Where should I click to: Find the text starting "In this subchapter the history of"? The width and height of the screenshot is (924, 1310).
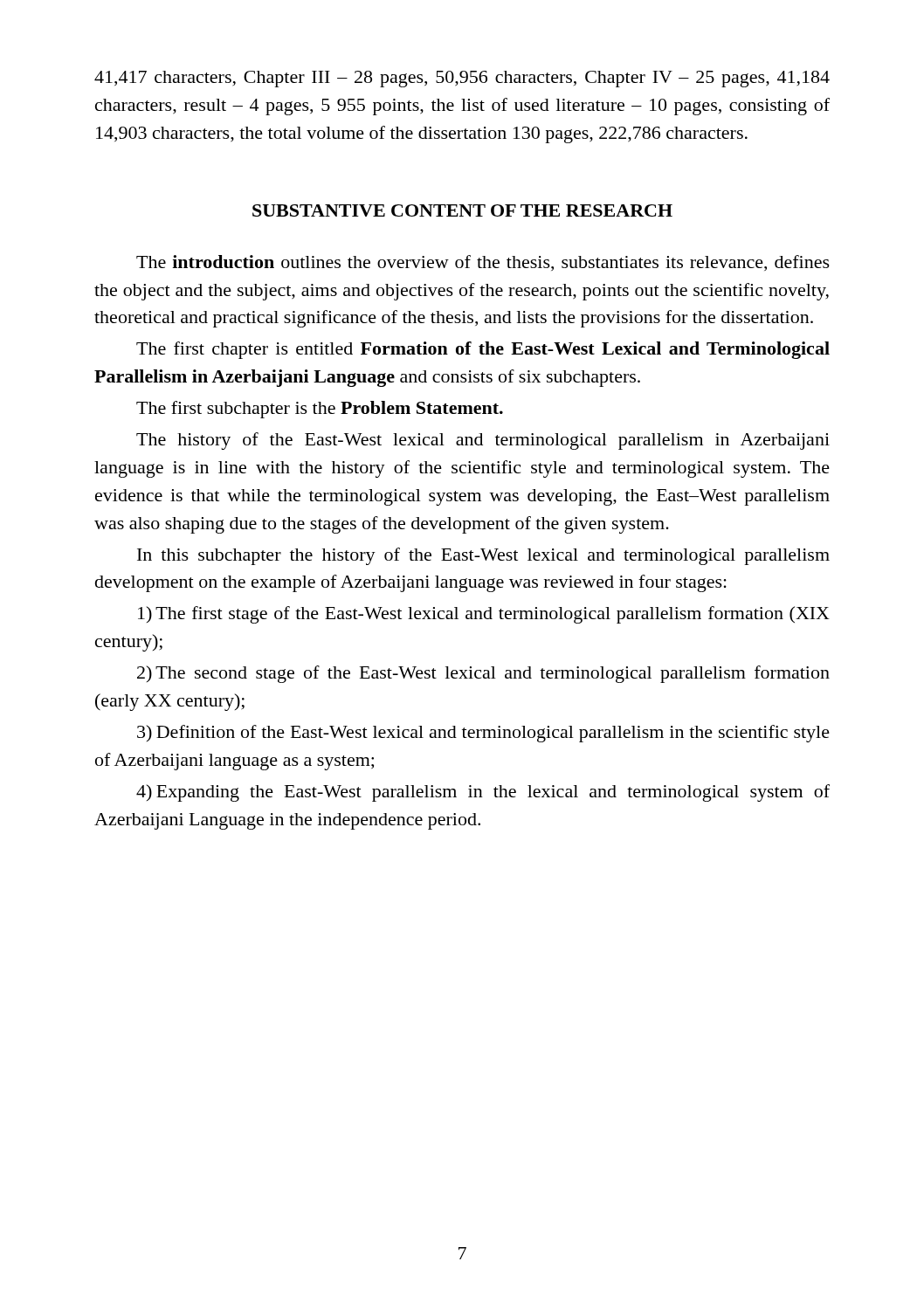click(462, 568)
